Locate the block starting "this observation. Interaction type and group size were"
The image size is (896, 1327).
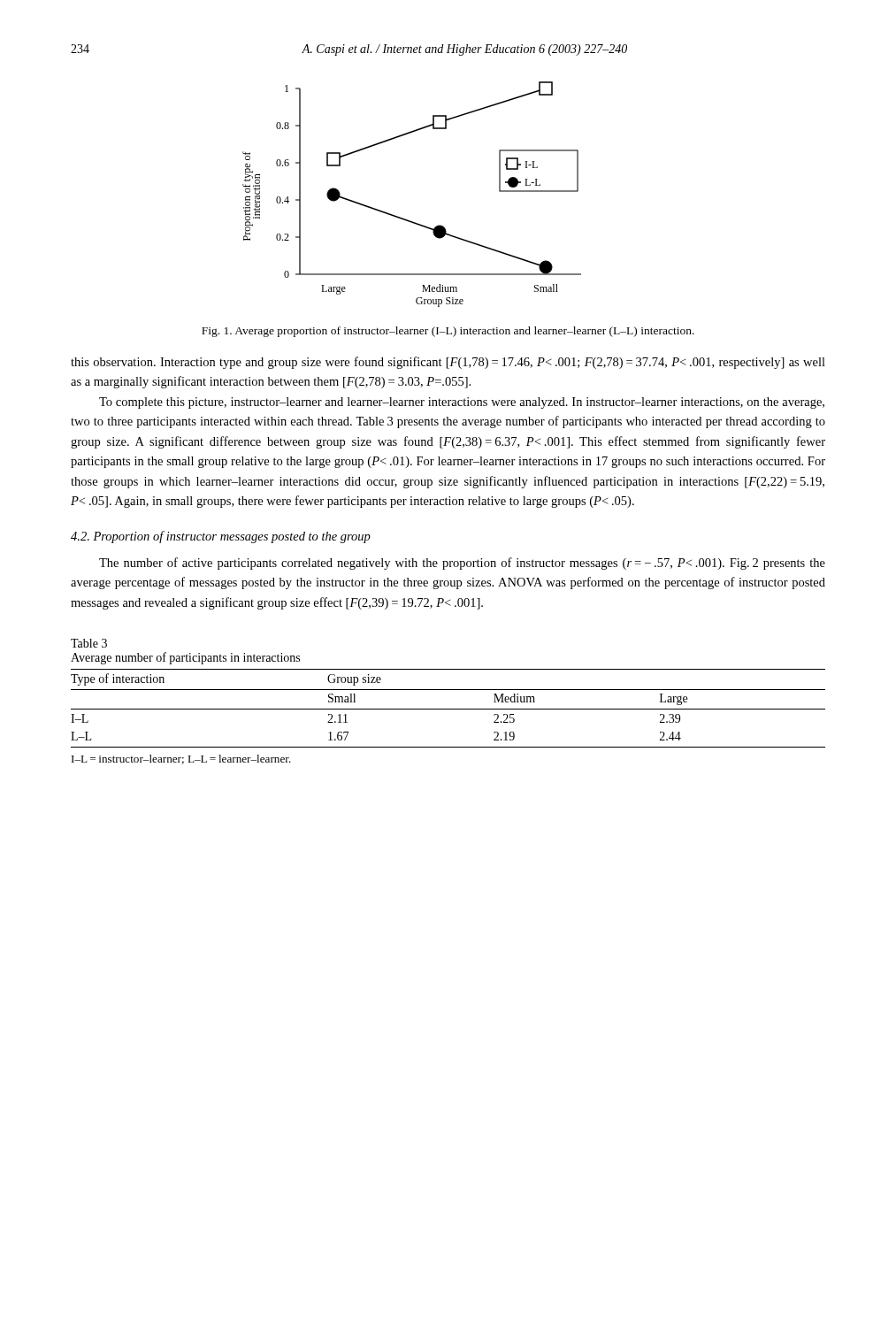click(x=448, y=372)
